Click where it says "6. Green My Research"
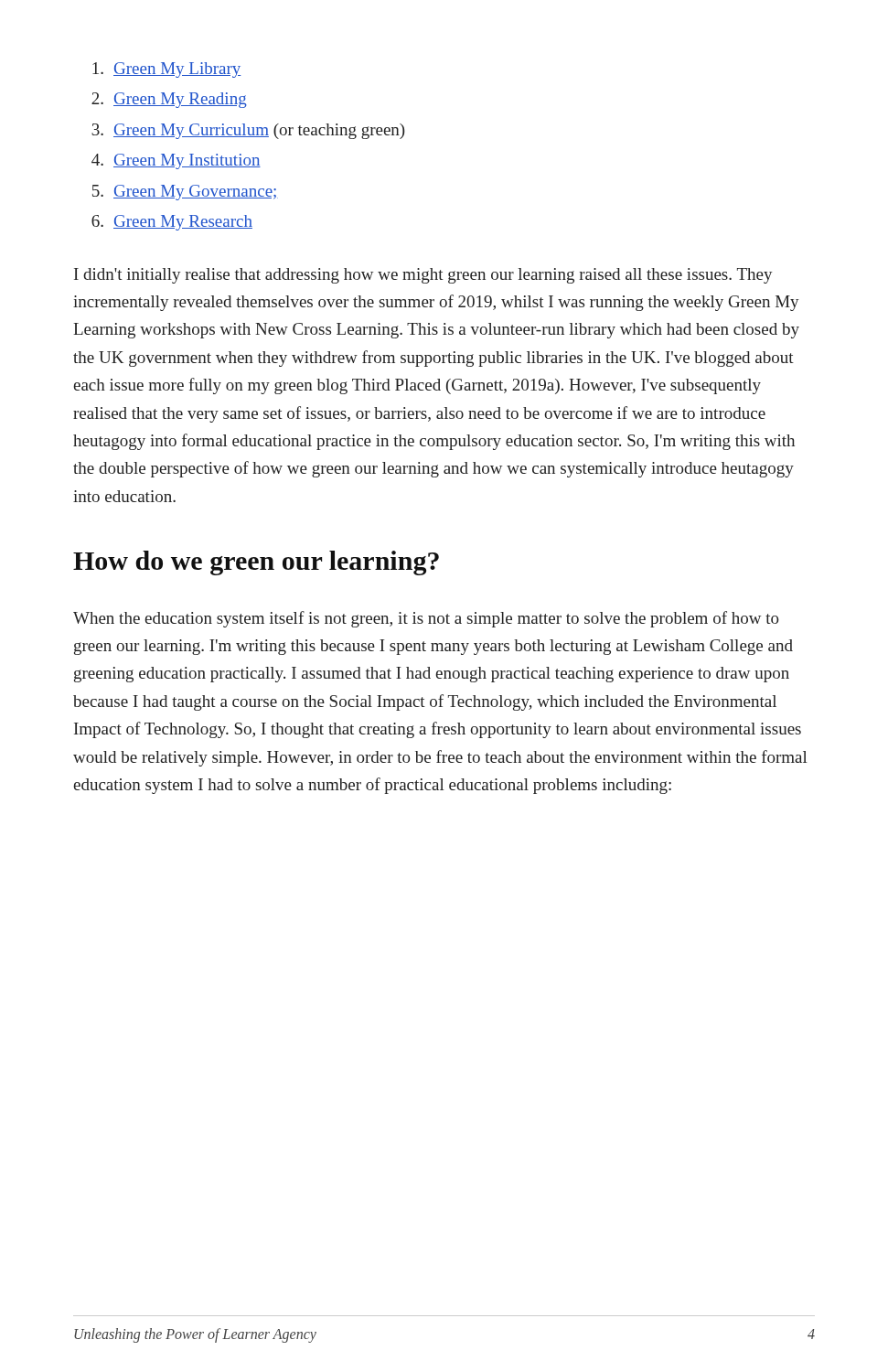Image resolution: width=888 pixels, height=1372 pixels. point(163,221)
